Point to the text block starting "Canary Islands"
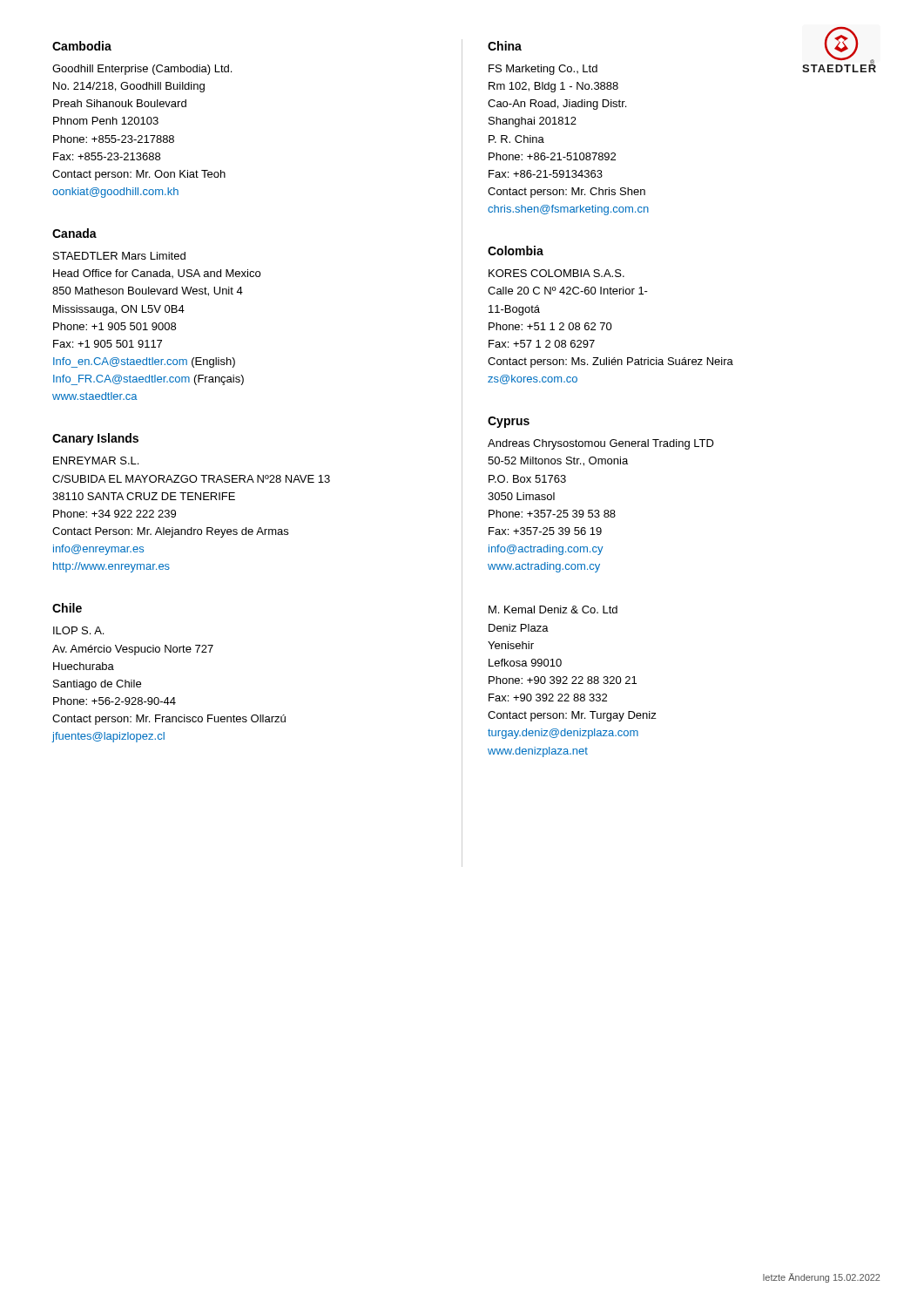The height and width of the screenshot is (1307, 924). coord(96,439)
